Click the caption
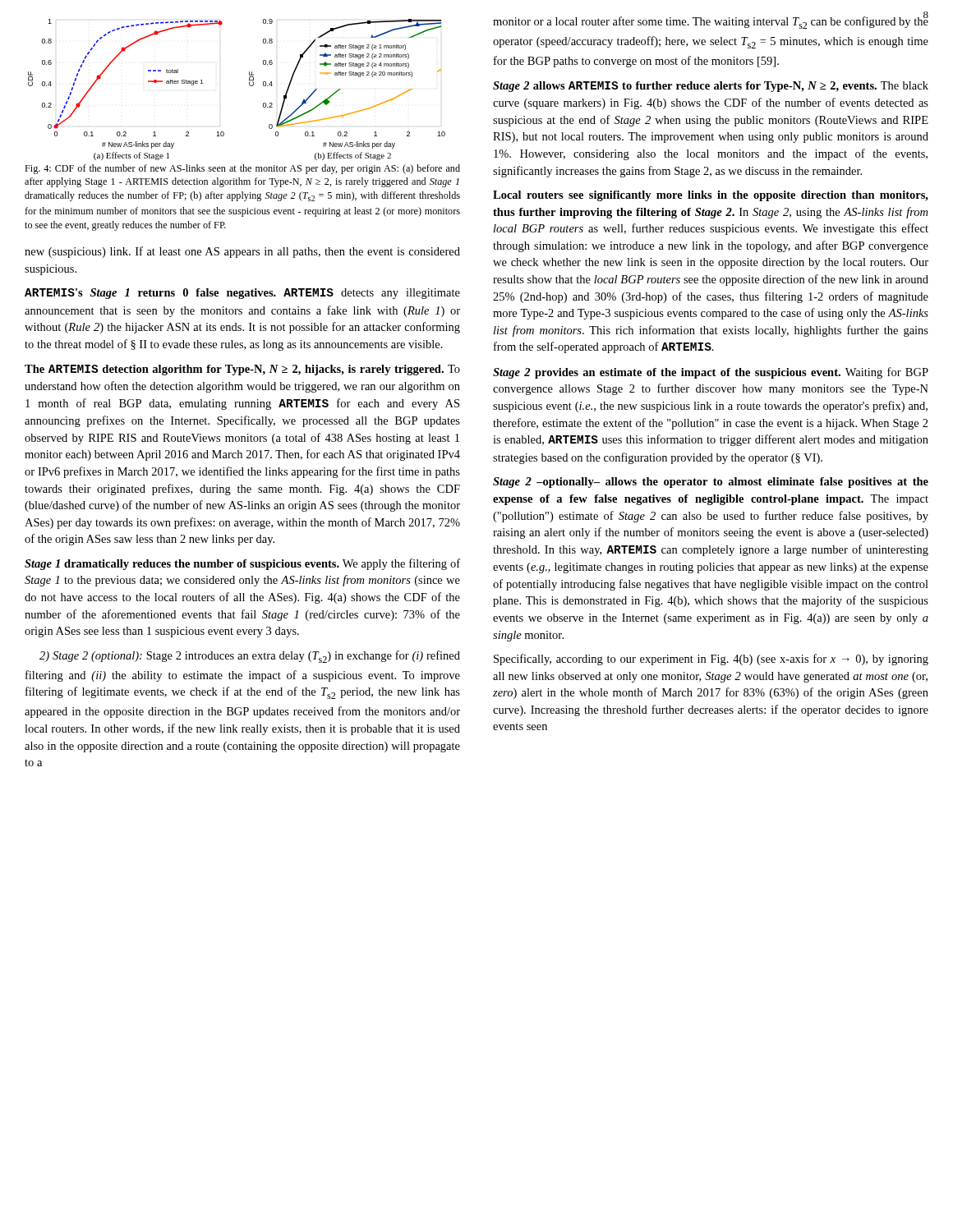This screenshot has height=1232, width=953. (x=242, y=197)
